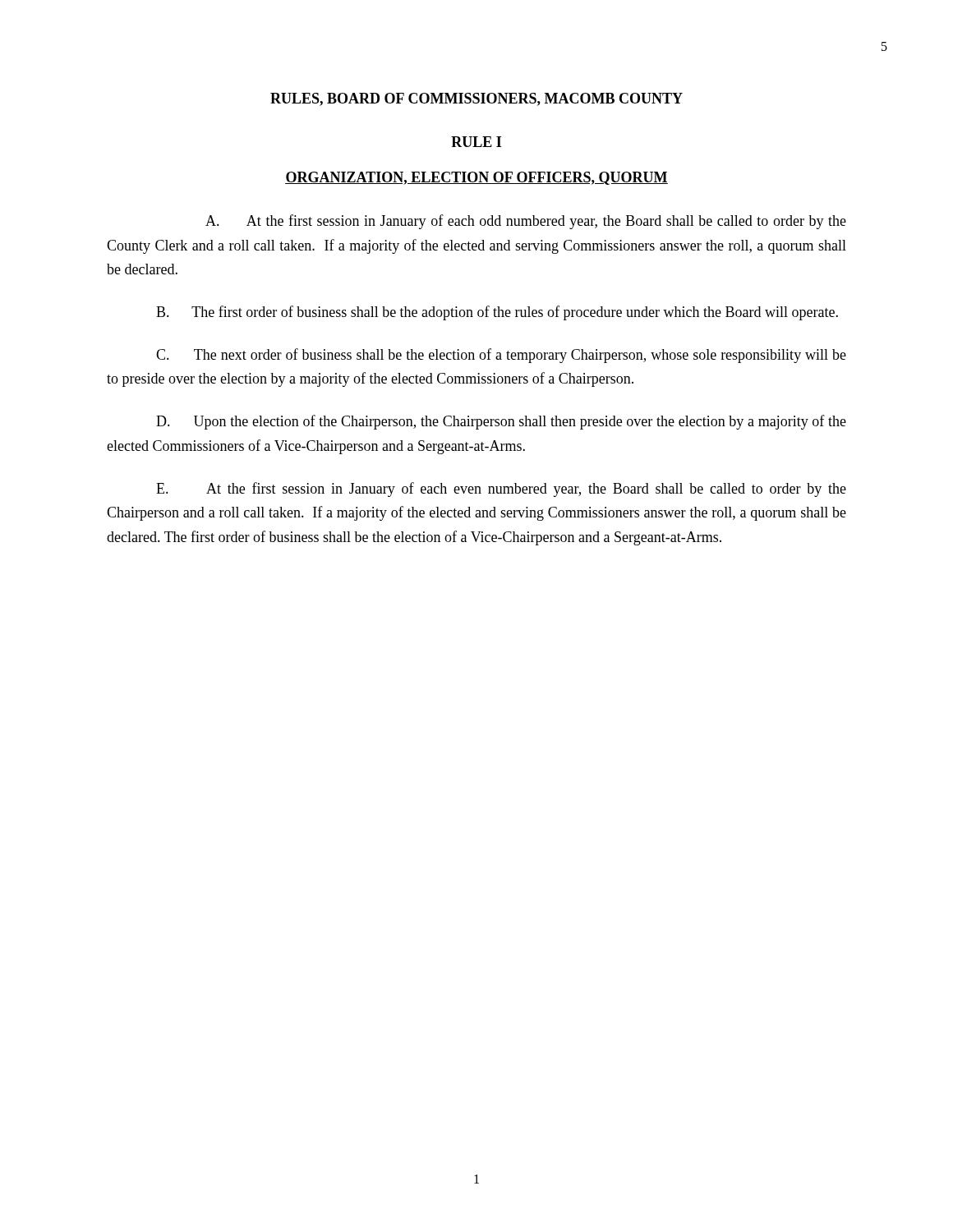This screenshot has height=1232, width=953.
Task: Click where it says "ORGANIZATION, ELECTION OF OFFICERS, QUORUM"
Action: (x=476, y=177)
